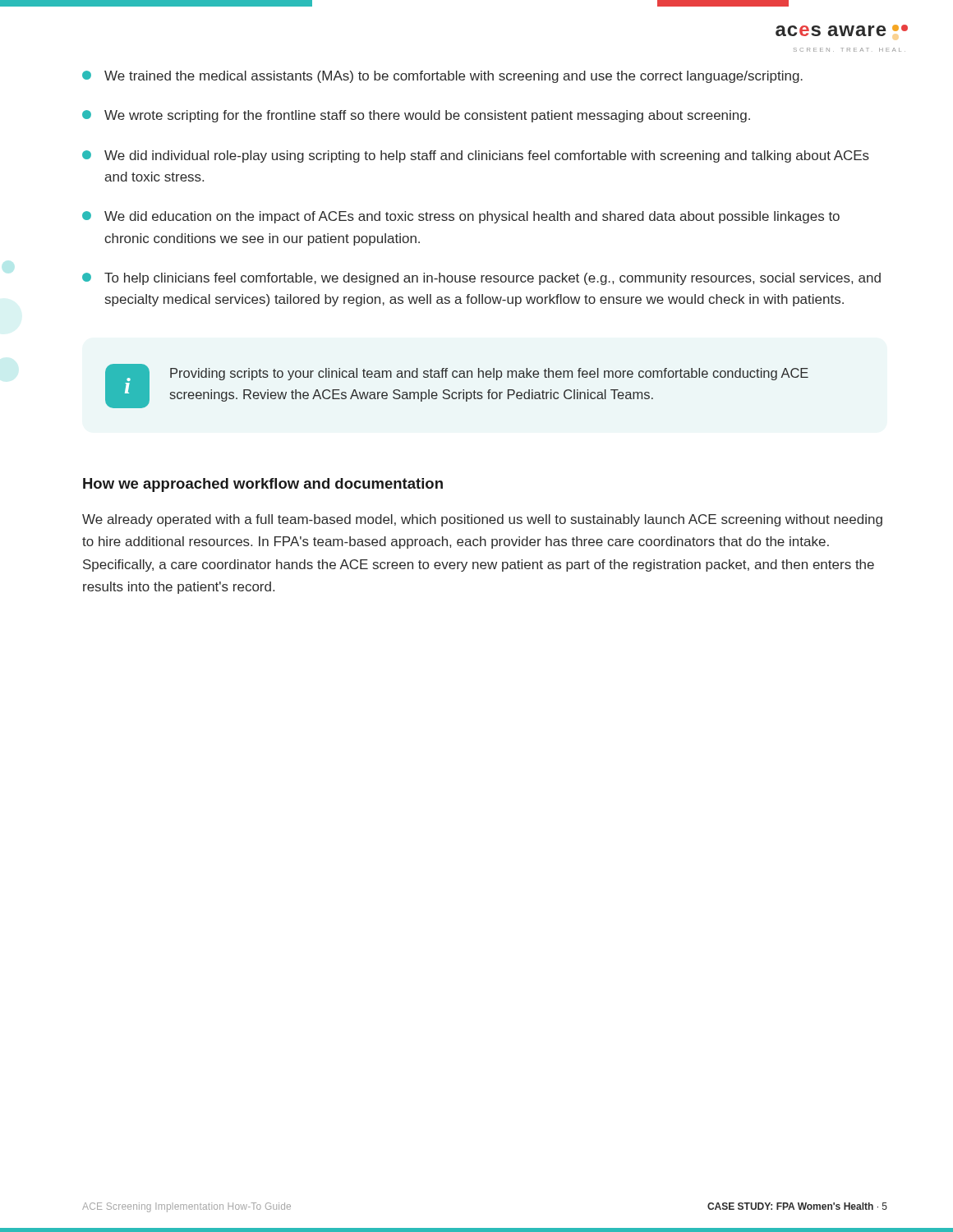The width and height of the screenshot is (953, 1232).
Task: Click on the block starting "We trained the medical assistants (MAs) to"
Action: coord(443,77)
